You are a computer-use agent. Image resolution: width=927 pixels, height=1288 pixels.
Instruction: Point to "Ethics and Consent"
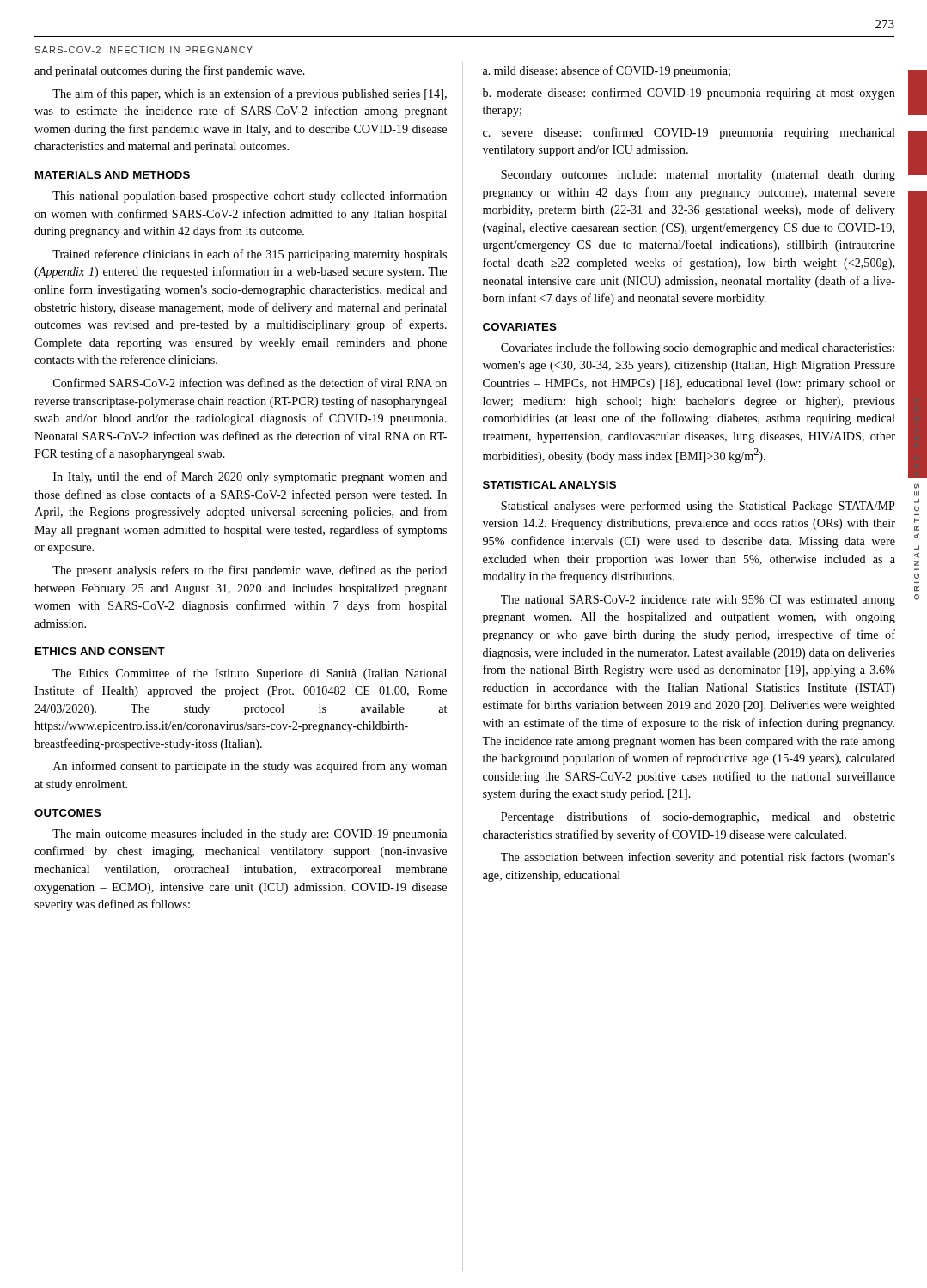pyautogui.click(x=100, y=652)
